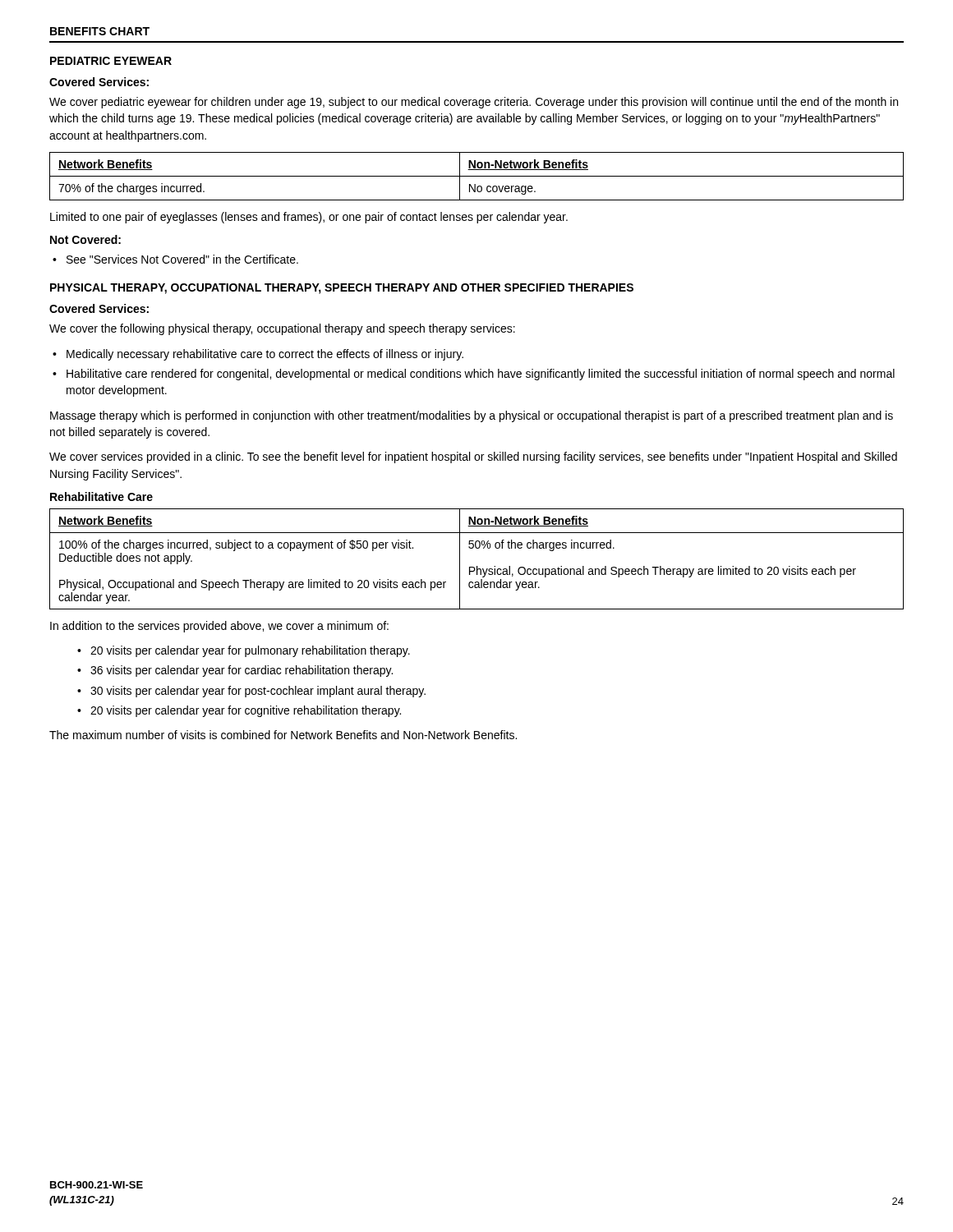This screenshot has height=1232, width=953.
Task: Find the block on this page that starts "Habilitative care rendered for congenital, developmental or"
Action: [476, 382]
